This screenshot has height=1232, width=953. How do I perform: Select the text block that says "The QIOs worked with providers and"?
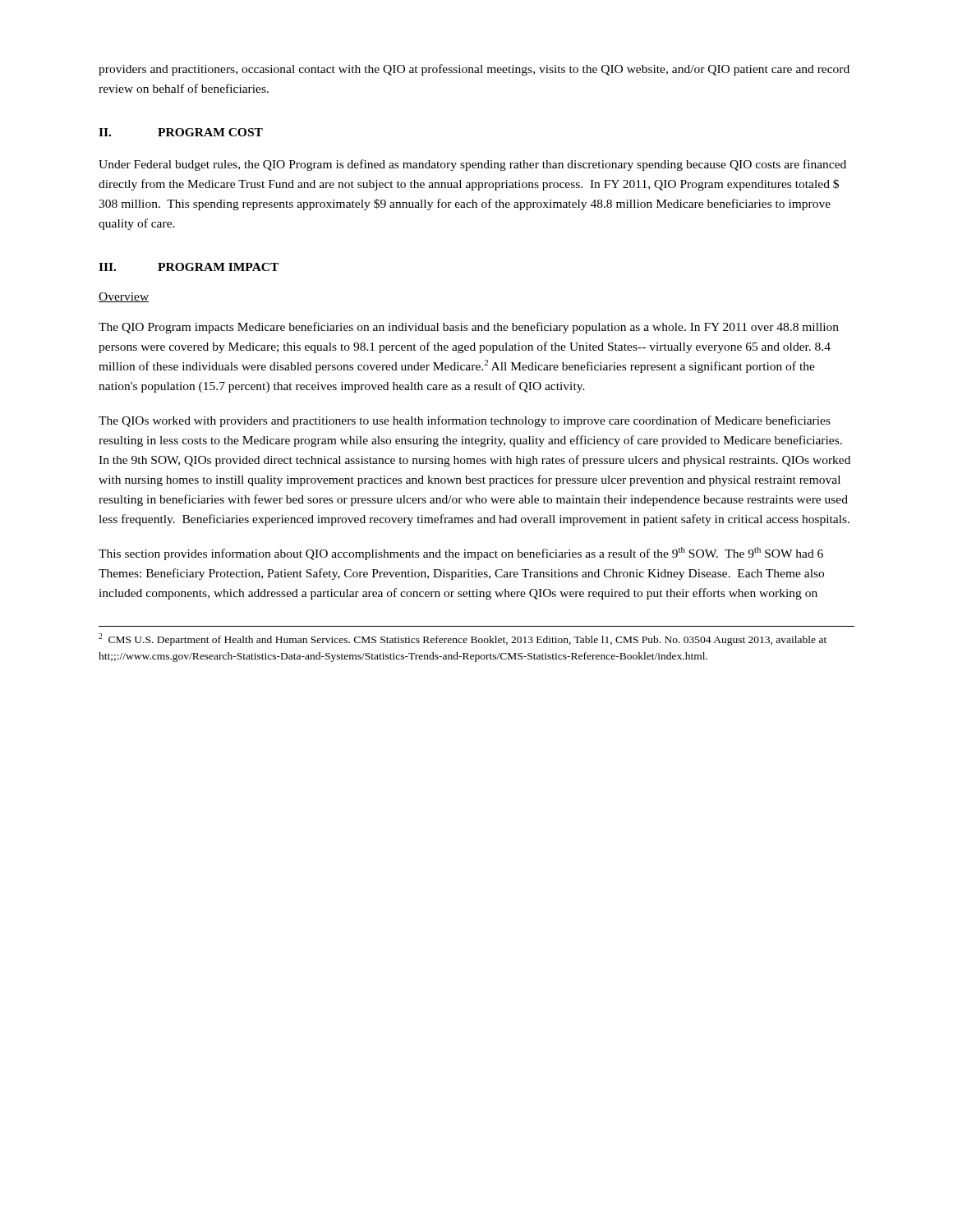[x=475, y=470]
